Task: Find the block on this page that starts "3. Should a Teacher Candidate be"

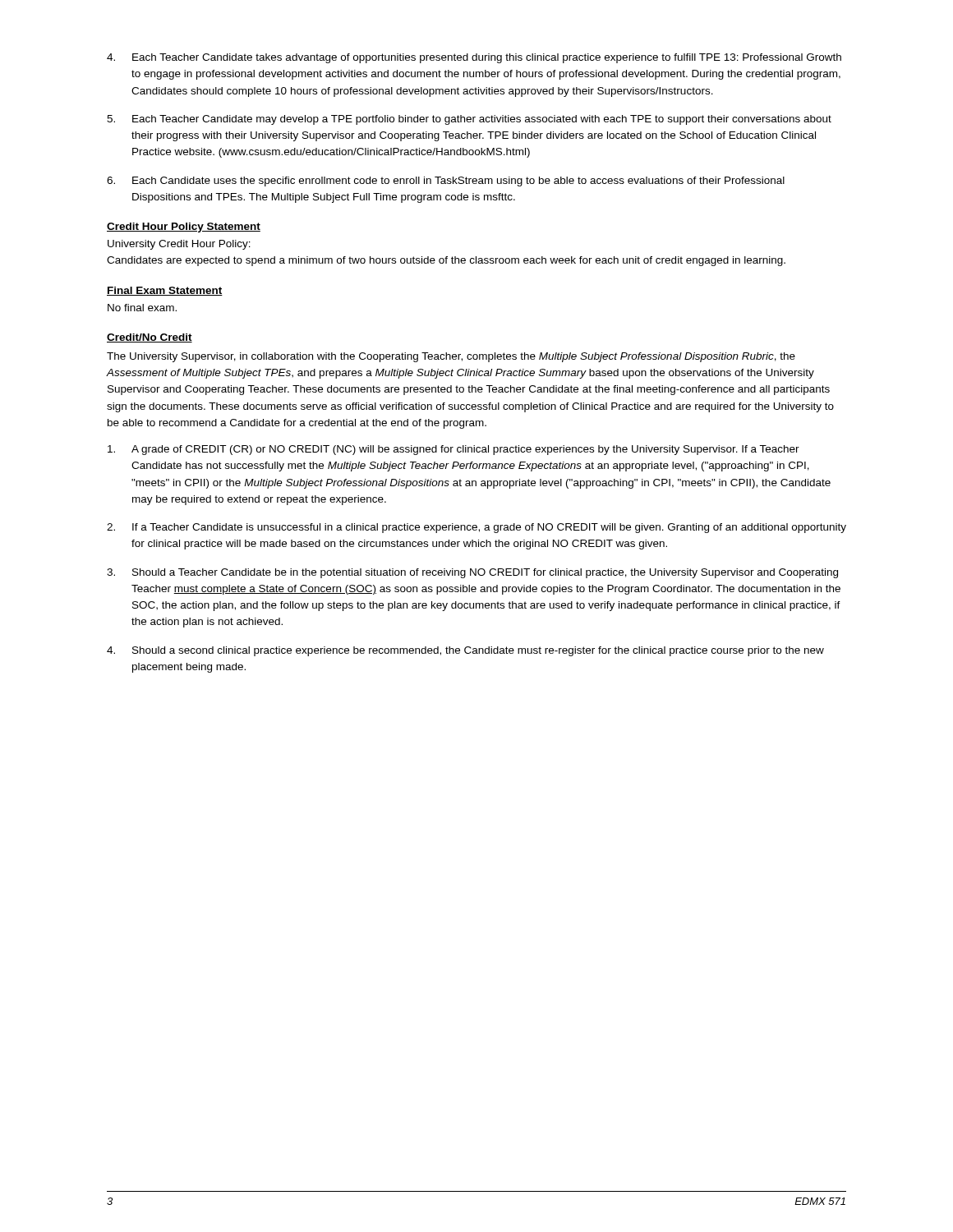Action: (x=476, y=597)
